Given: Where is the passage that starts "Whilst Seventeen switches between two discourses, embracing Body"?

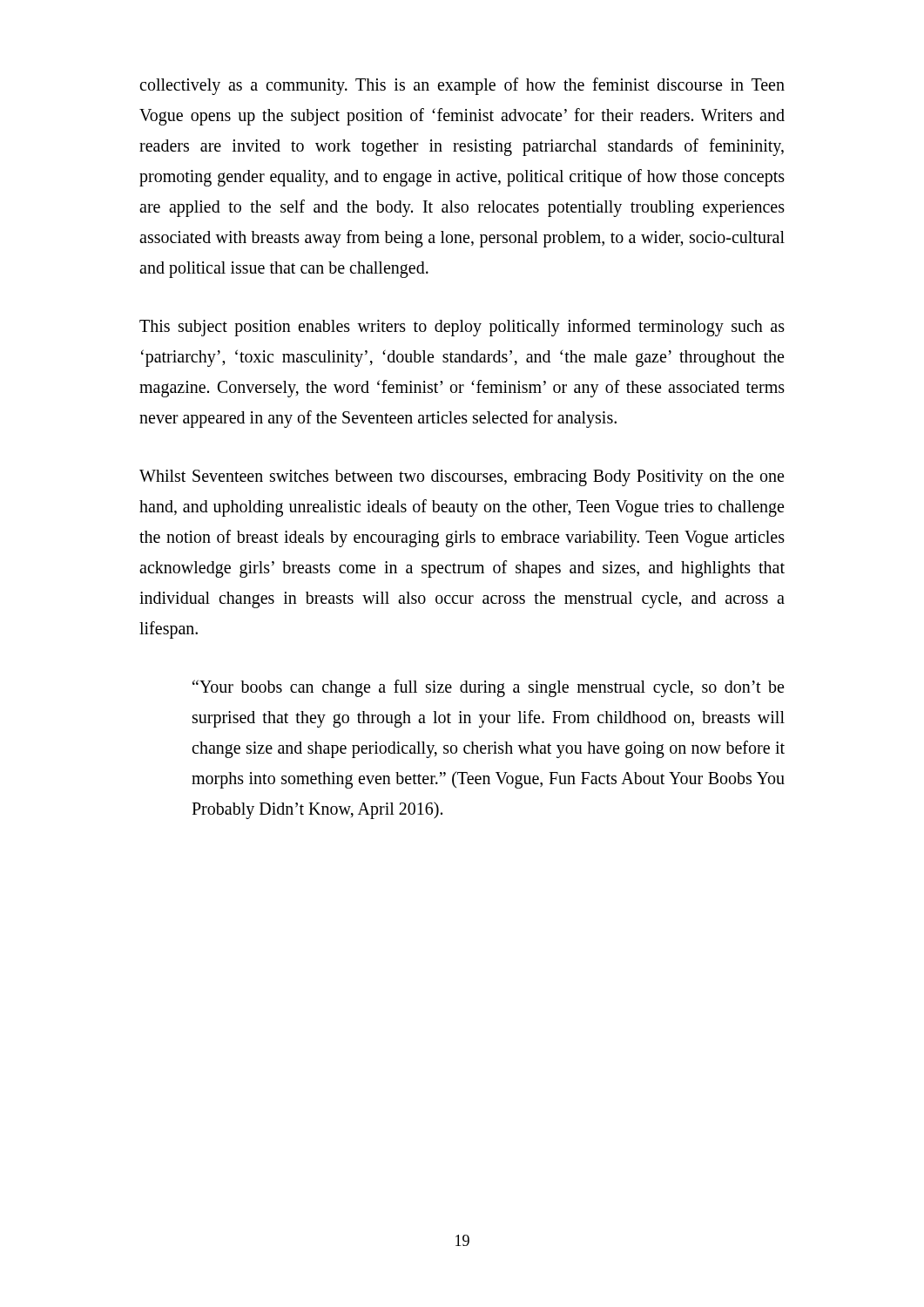Looking at the screenshot, I should pos(462,552).
